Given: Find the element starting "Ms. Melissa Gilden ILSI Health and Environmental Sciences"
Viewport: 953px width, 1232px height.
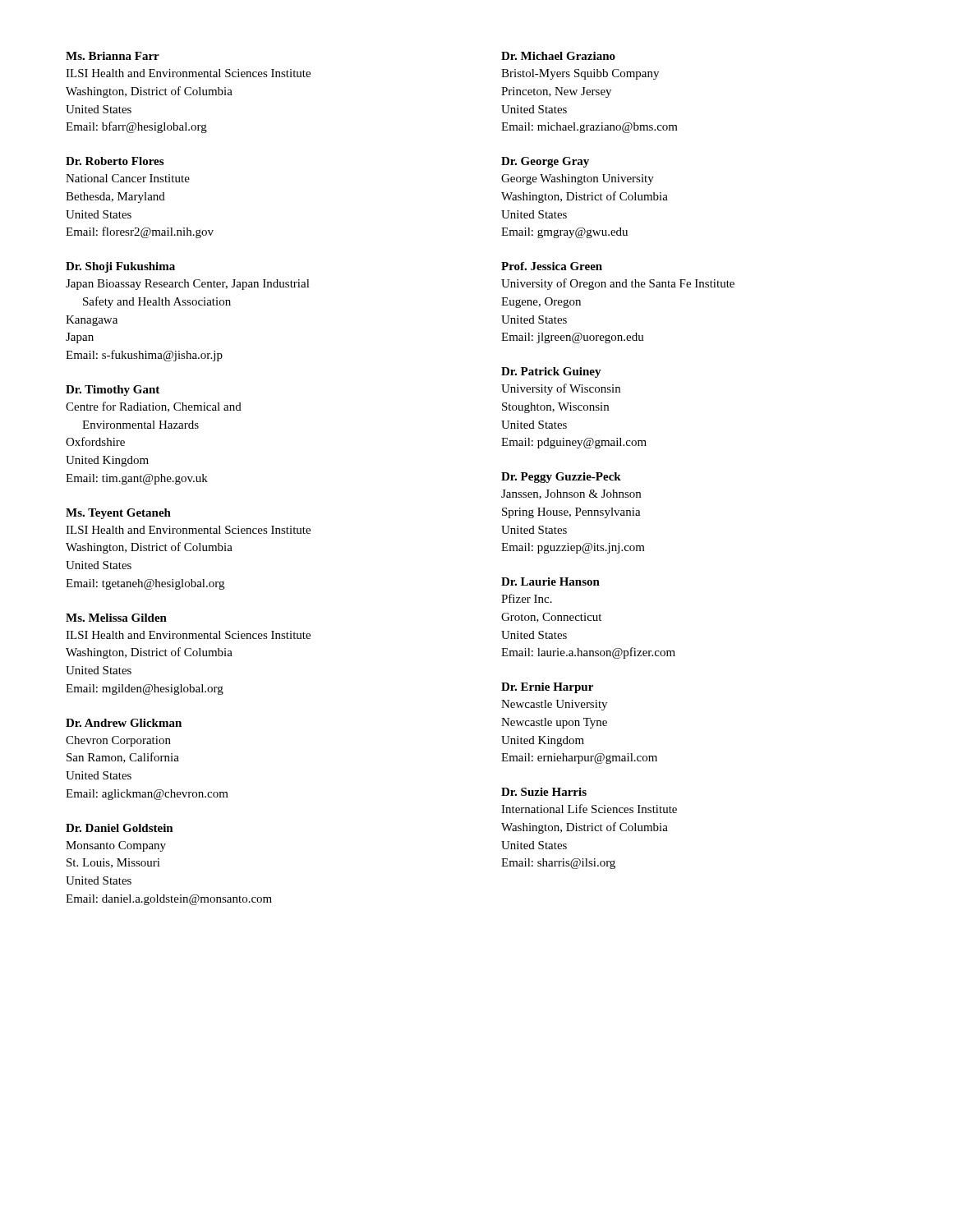Looking at the screenshot, I should click(116, 618).
